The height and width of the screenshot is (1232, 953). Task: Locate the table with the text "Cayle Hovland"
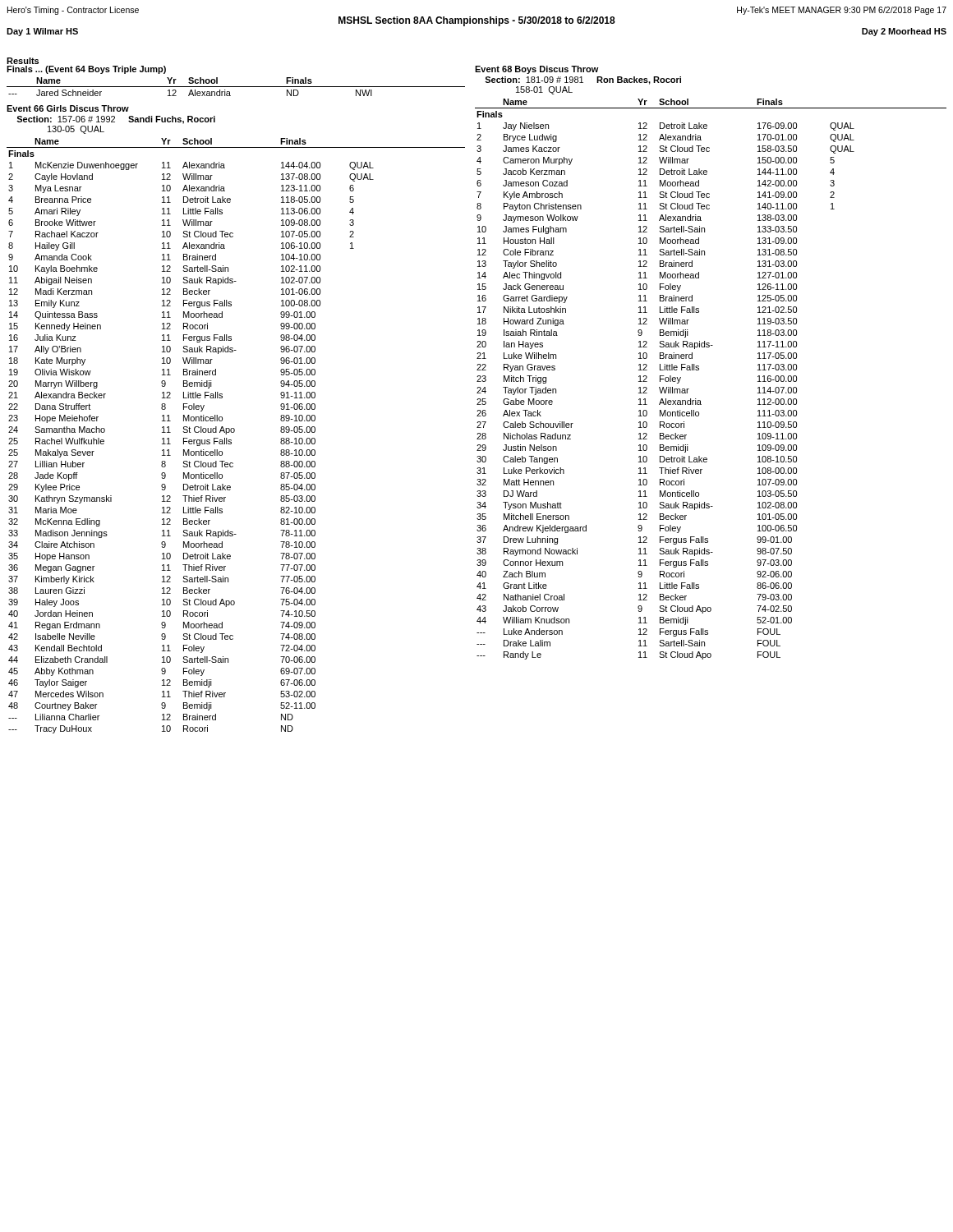(x=236, y=435)
